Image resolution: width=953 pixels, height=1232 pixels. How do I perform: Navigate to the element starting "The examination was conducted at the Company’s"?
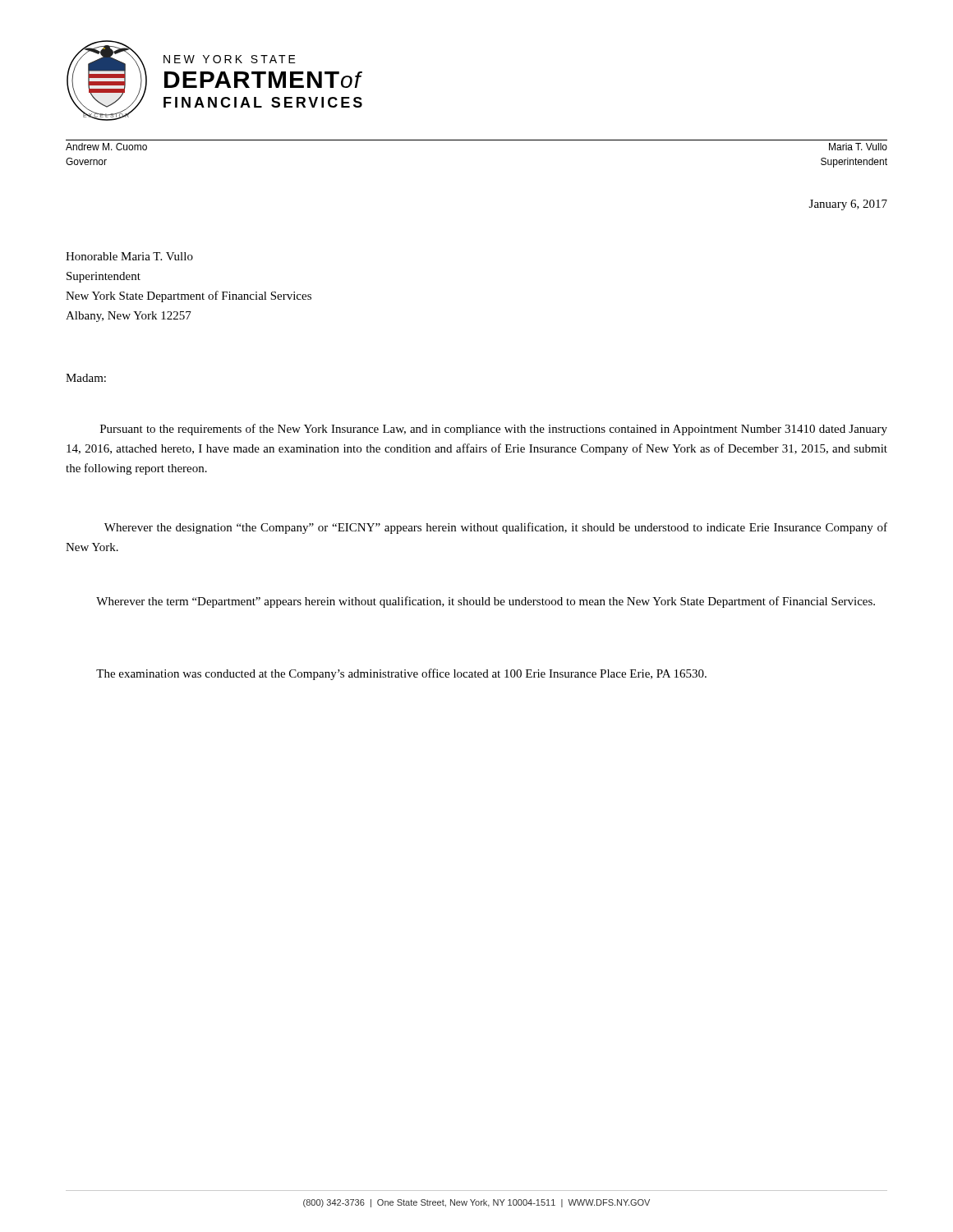386,673
